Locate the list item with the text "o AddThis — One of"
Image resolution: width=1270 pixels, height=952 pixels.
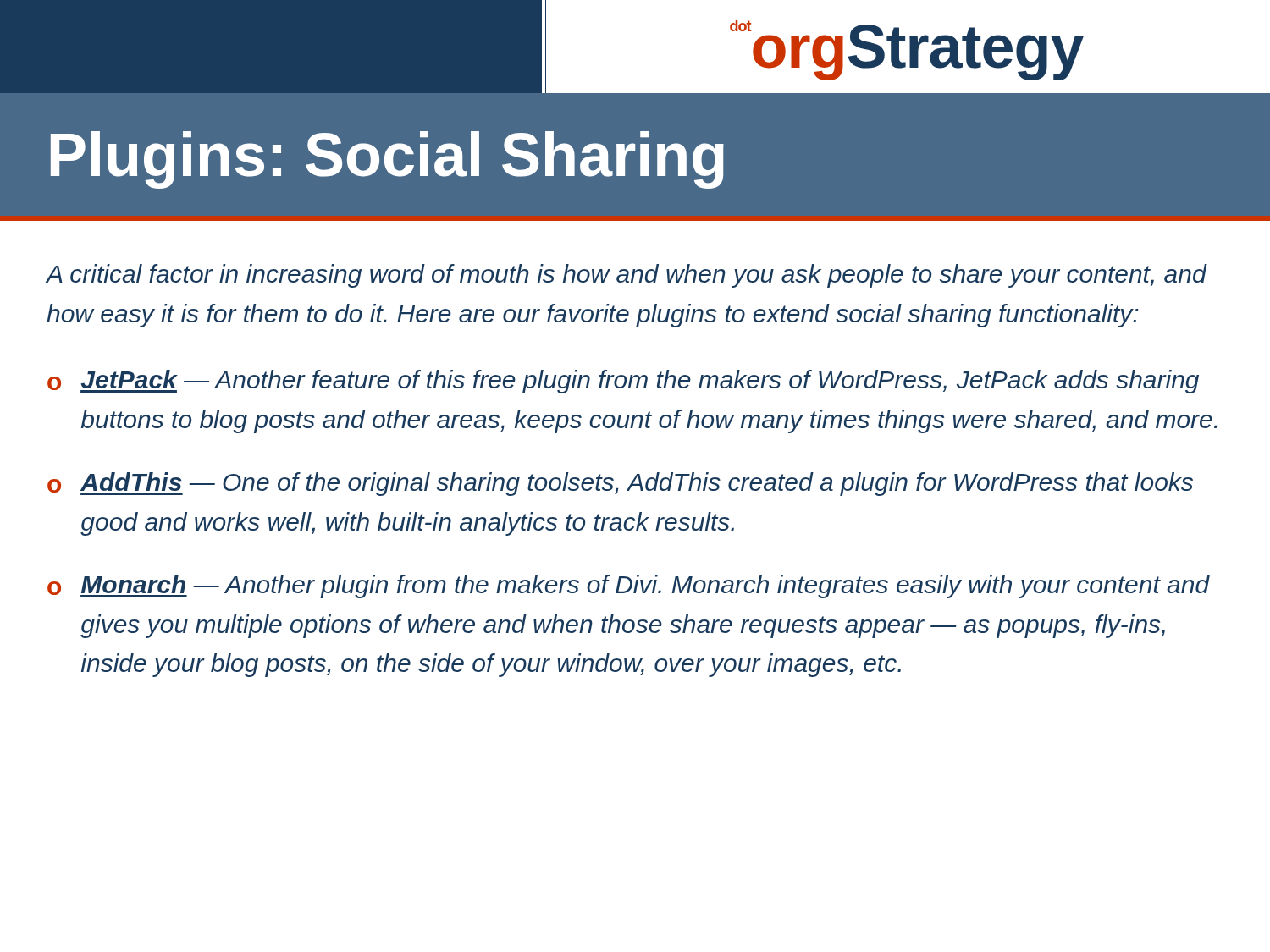tap(635, 502)
